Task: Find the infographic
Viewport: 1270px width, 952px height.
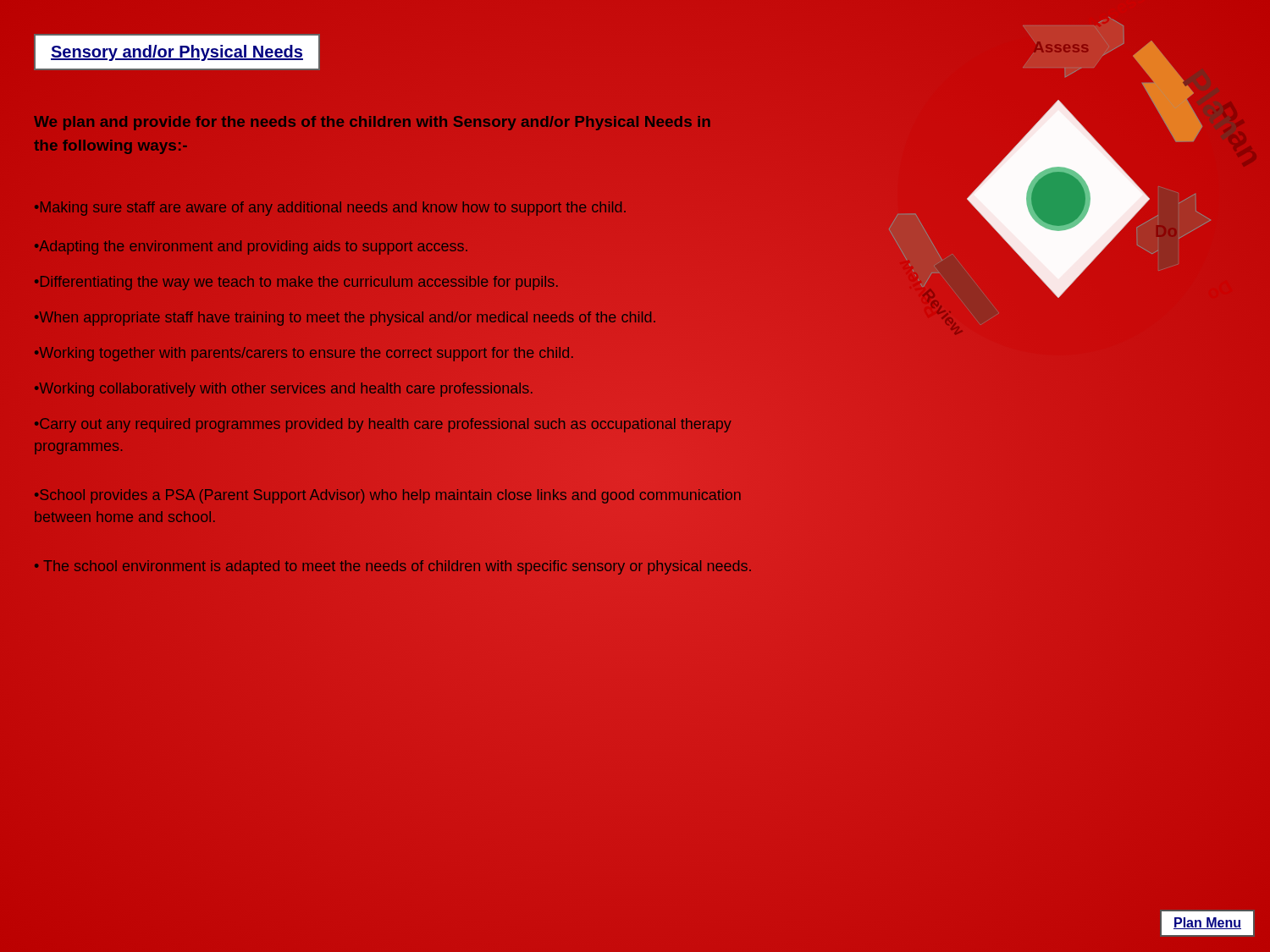Action: tap(1033, 203)
